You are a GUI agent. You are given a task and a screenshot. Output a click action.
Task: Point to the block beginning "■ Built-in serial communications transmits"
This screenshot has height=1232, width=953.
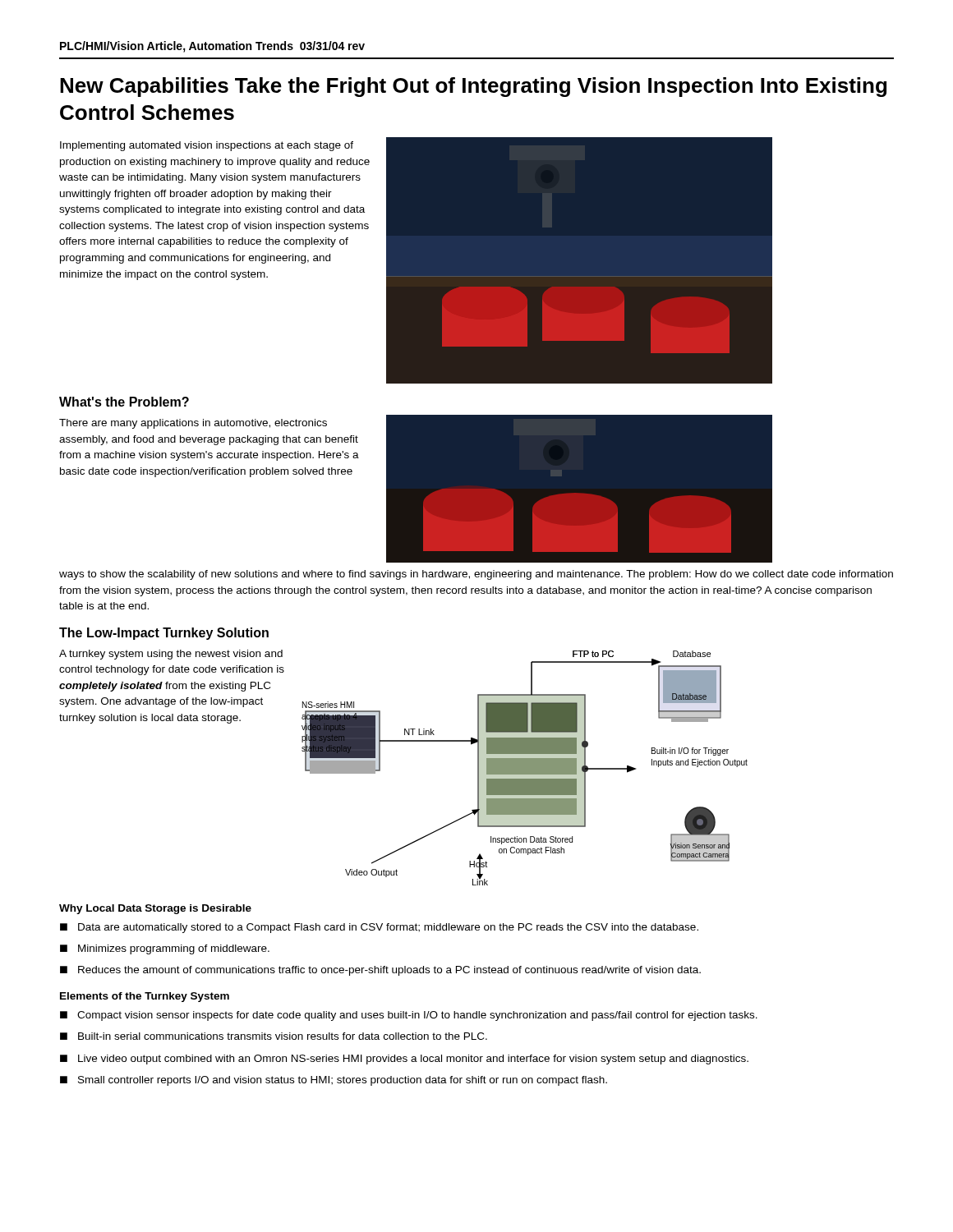476,1037
